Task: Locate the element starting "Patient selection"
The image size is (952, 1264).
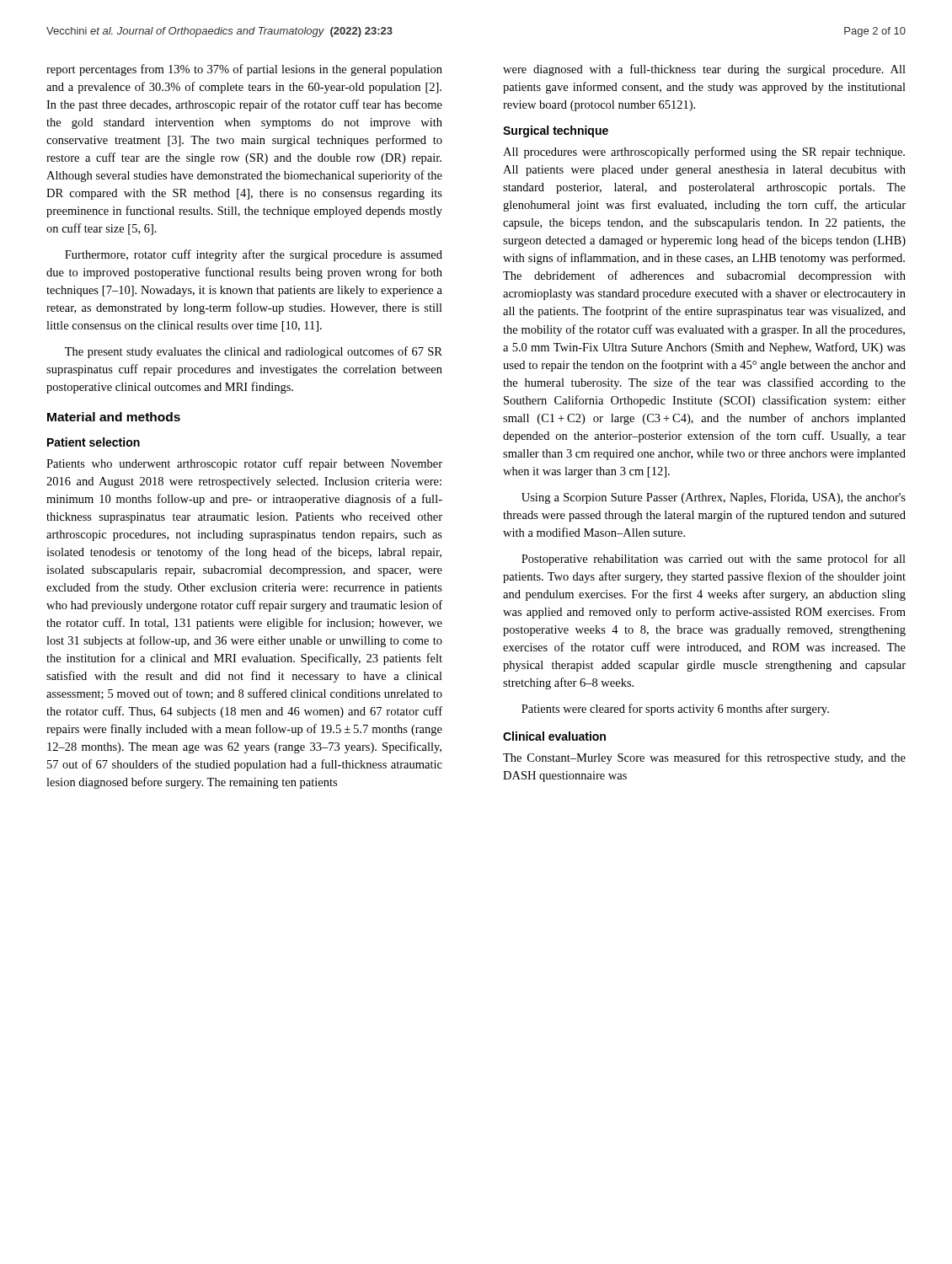Action: 93,442
